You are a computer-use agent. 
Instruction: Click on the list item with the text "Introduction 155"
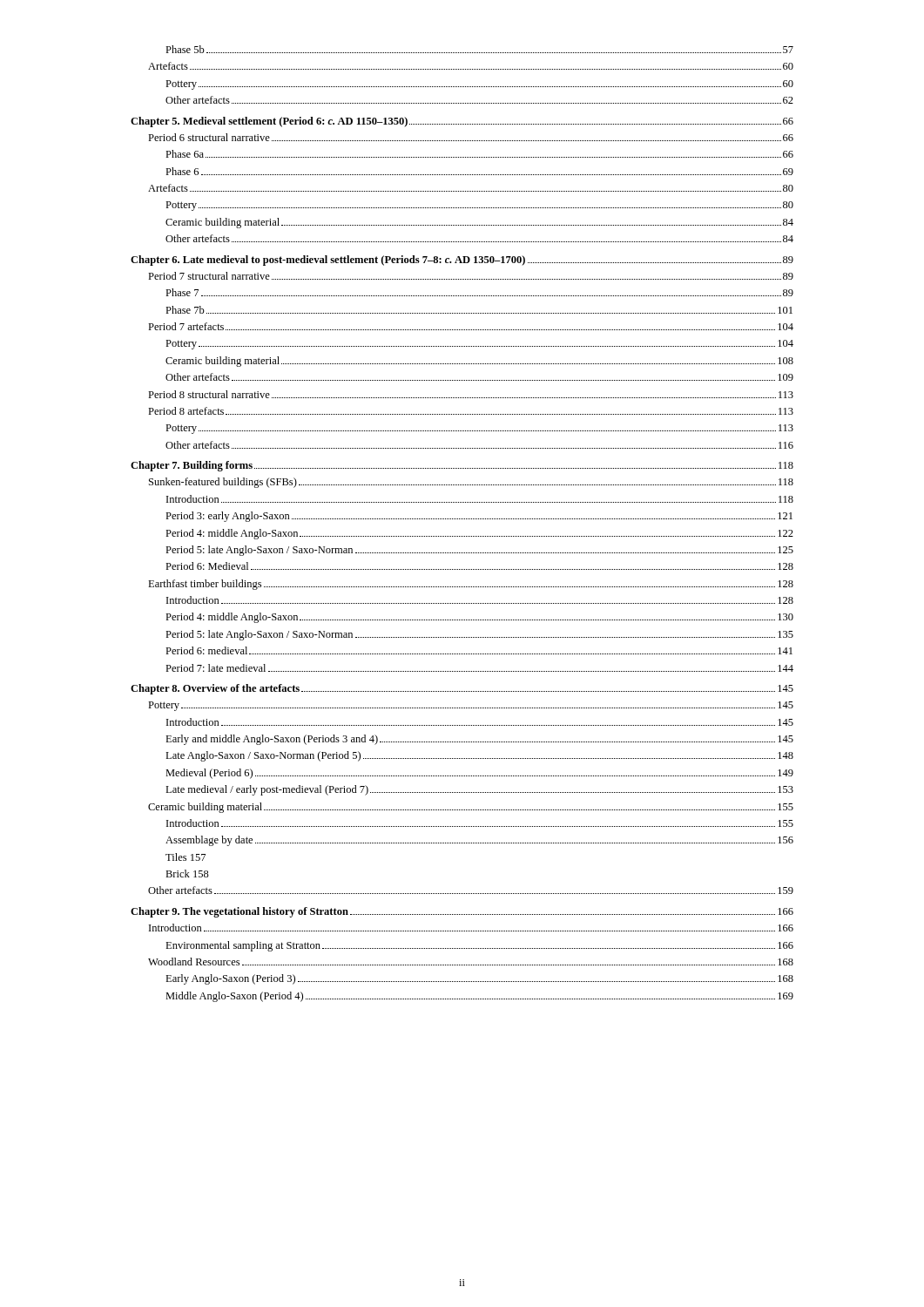click(479, 824)
